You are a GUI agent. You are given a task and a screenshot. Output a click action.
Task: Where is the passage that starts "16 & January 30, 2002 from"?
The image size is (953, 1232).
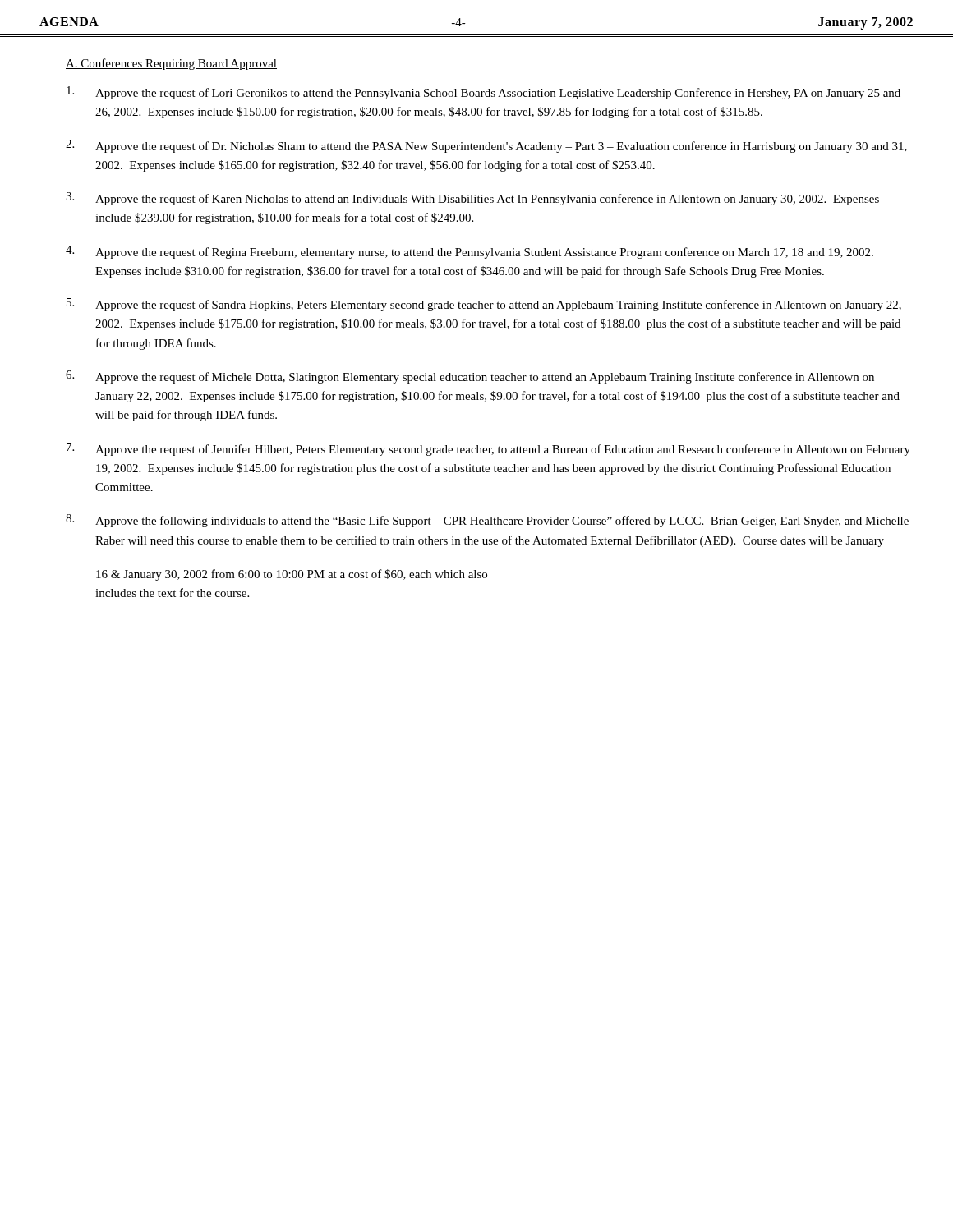pos(292,583)
